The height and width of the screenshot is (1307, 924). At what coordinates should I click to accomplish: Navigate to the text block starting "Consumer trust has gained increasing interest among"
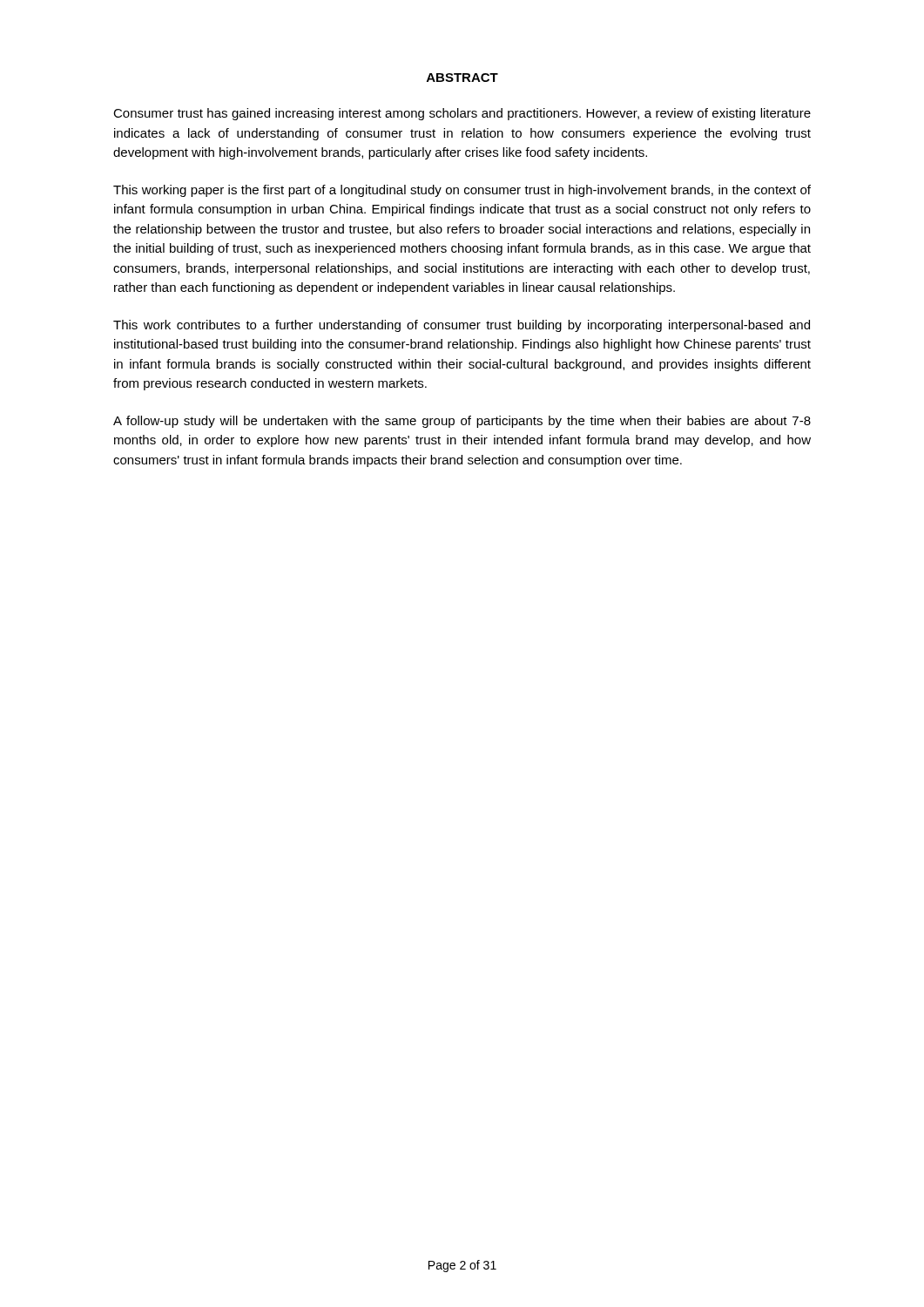pos(462,132)
